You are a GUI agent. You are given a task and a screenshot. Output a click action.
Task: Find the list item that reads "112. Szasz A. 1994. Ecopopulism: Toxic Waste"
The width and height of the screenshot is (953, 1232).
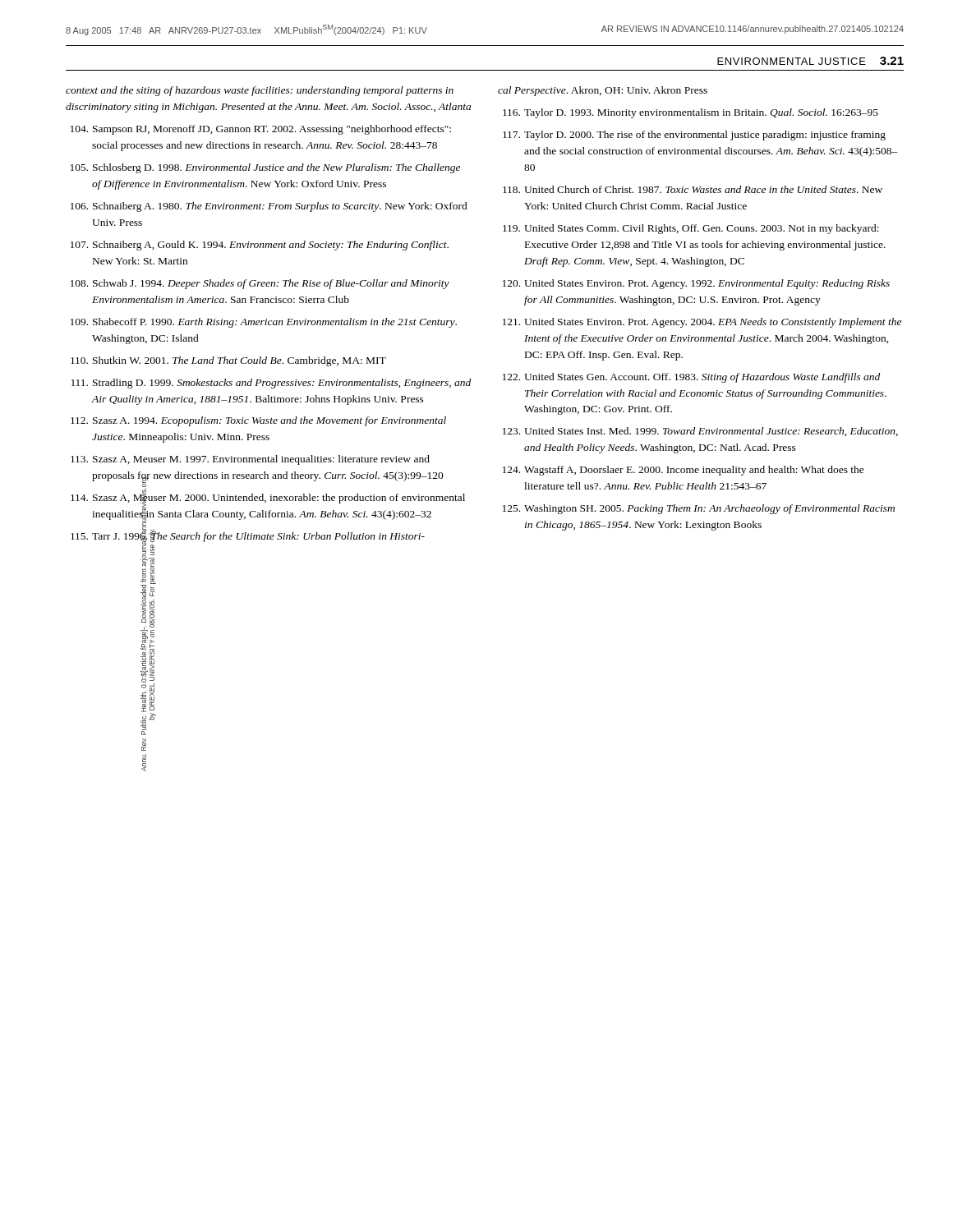point(269,429)
